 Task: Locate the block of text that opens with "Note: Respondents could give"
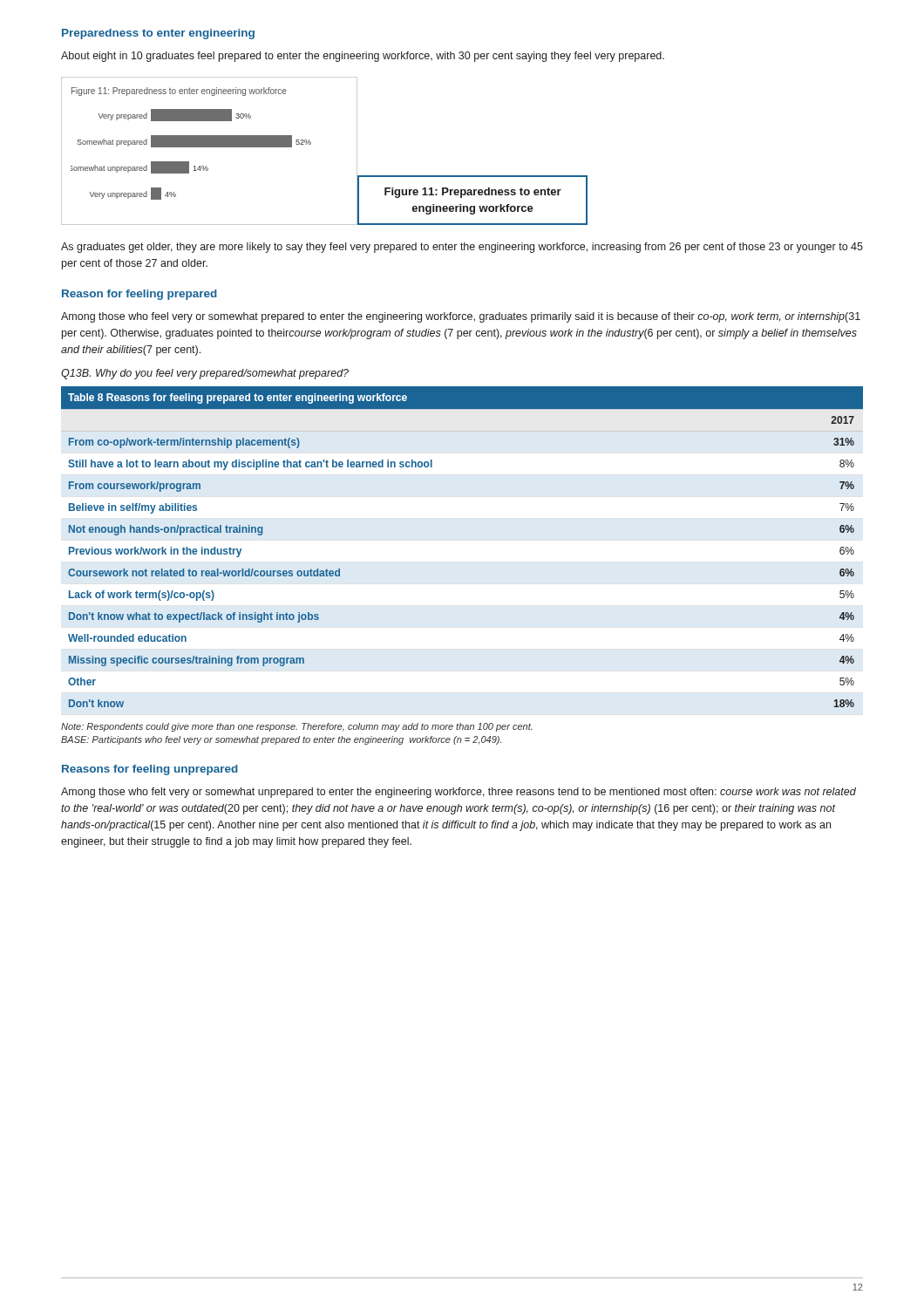pyautogui.click(x=297, y=733)
